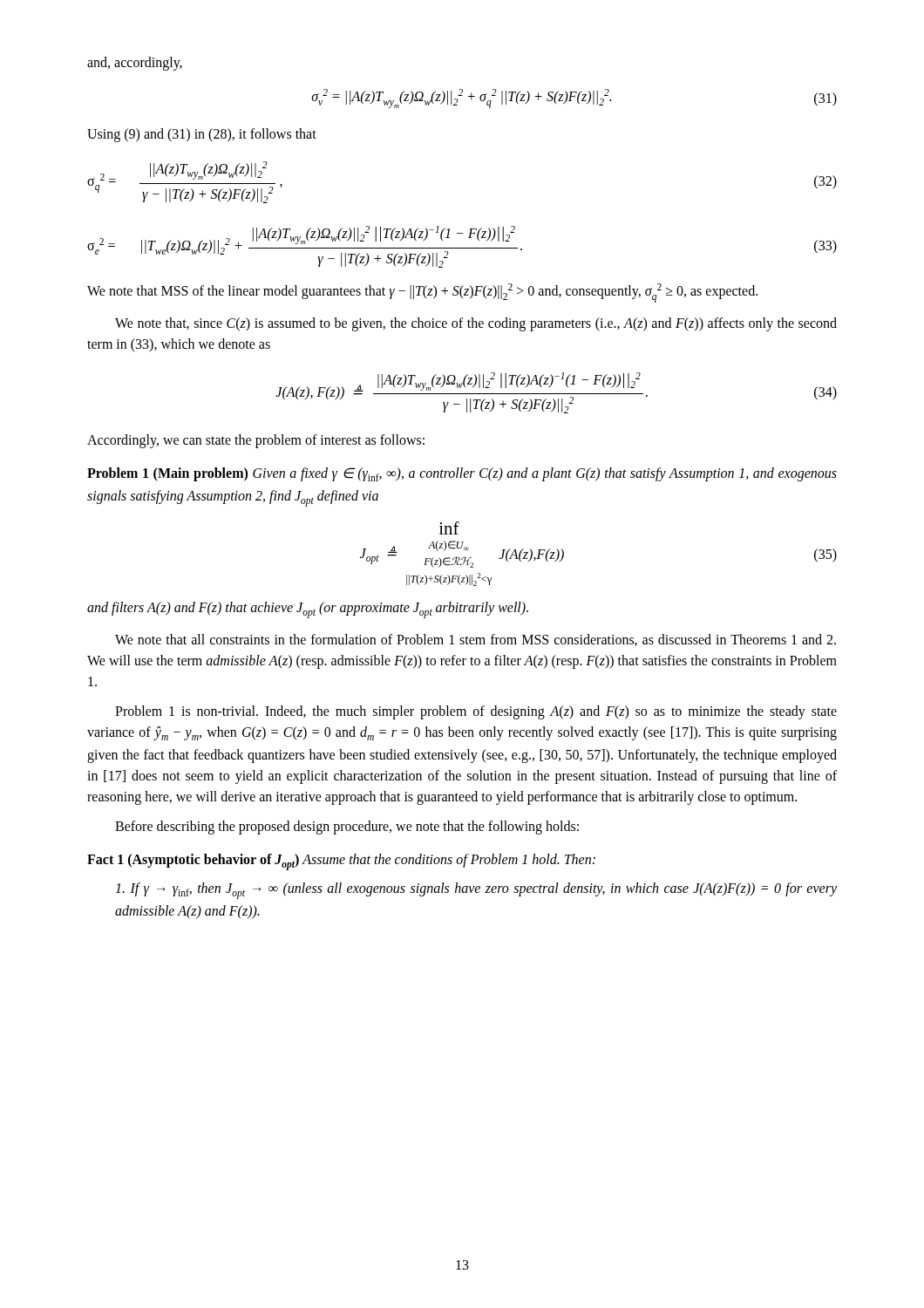Locate the block starting "and, accordingly,"
This screenshot has height=1308, width=924.
pyautogui.click(x=135, y=64)
